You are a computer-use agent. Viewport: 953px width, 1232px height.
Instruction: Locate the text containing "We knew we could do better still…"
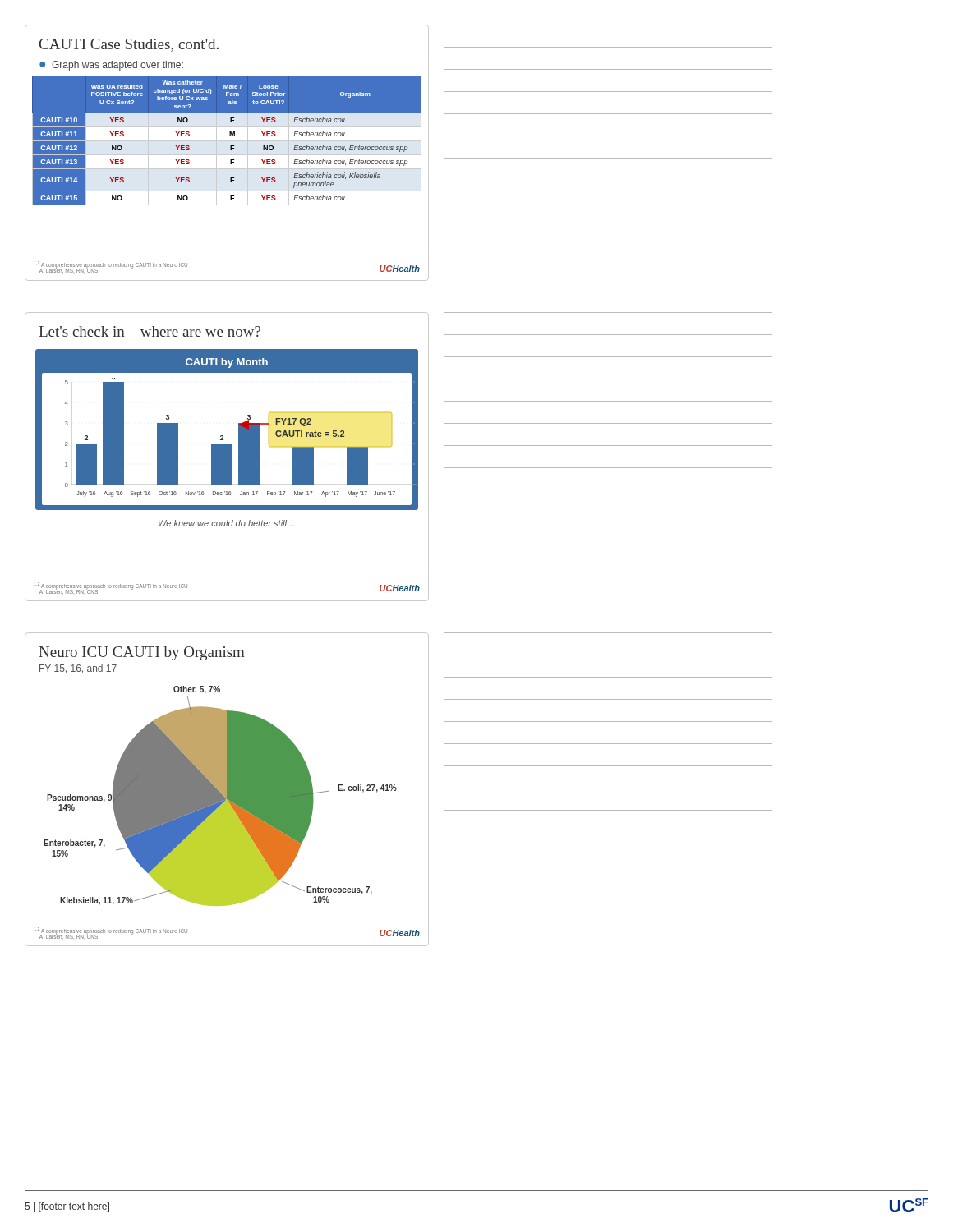click(x=227, y=523)
